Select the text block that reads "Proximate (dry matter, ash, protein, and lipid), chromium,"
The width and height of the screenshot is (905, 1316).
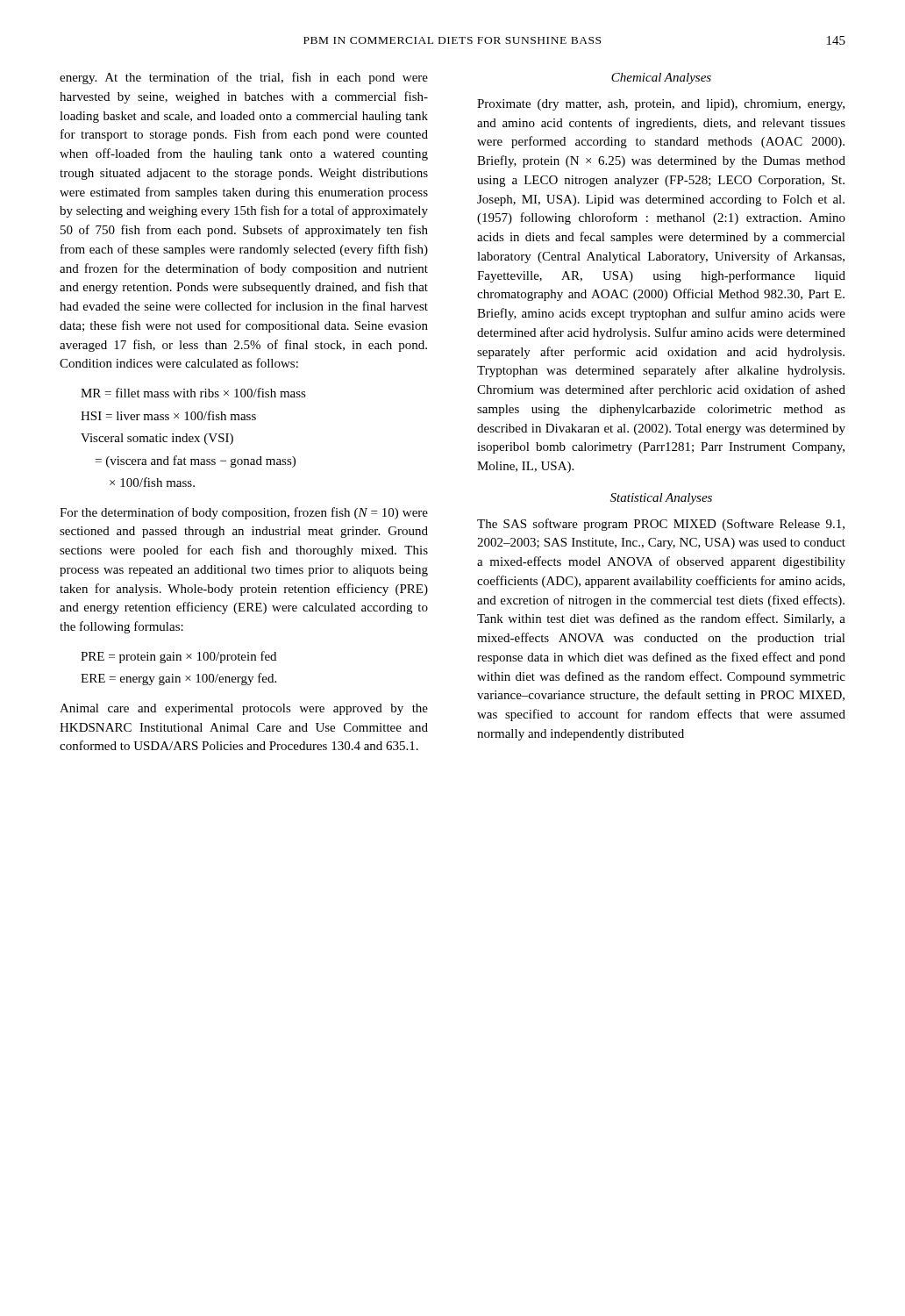661,285
